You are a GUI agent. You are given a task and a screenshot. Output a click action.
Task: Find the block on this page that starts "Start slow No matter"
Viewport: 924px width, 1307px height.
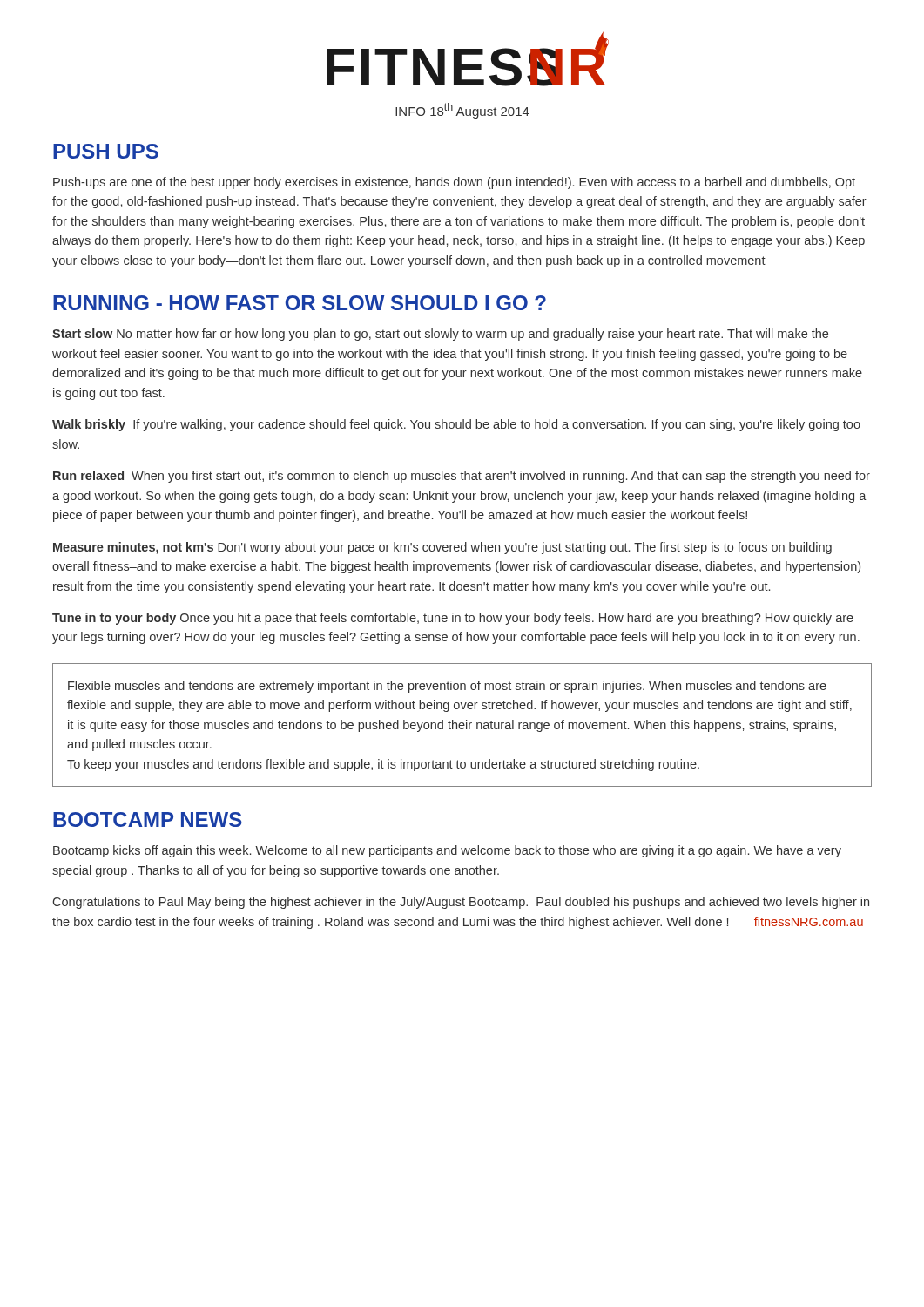tap(457, 363)
